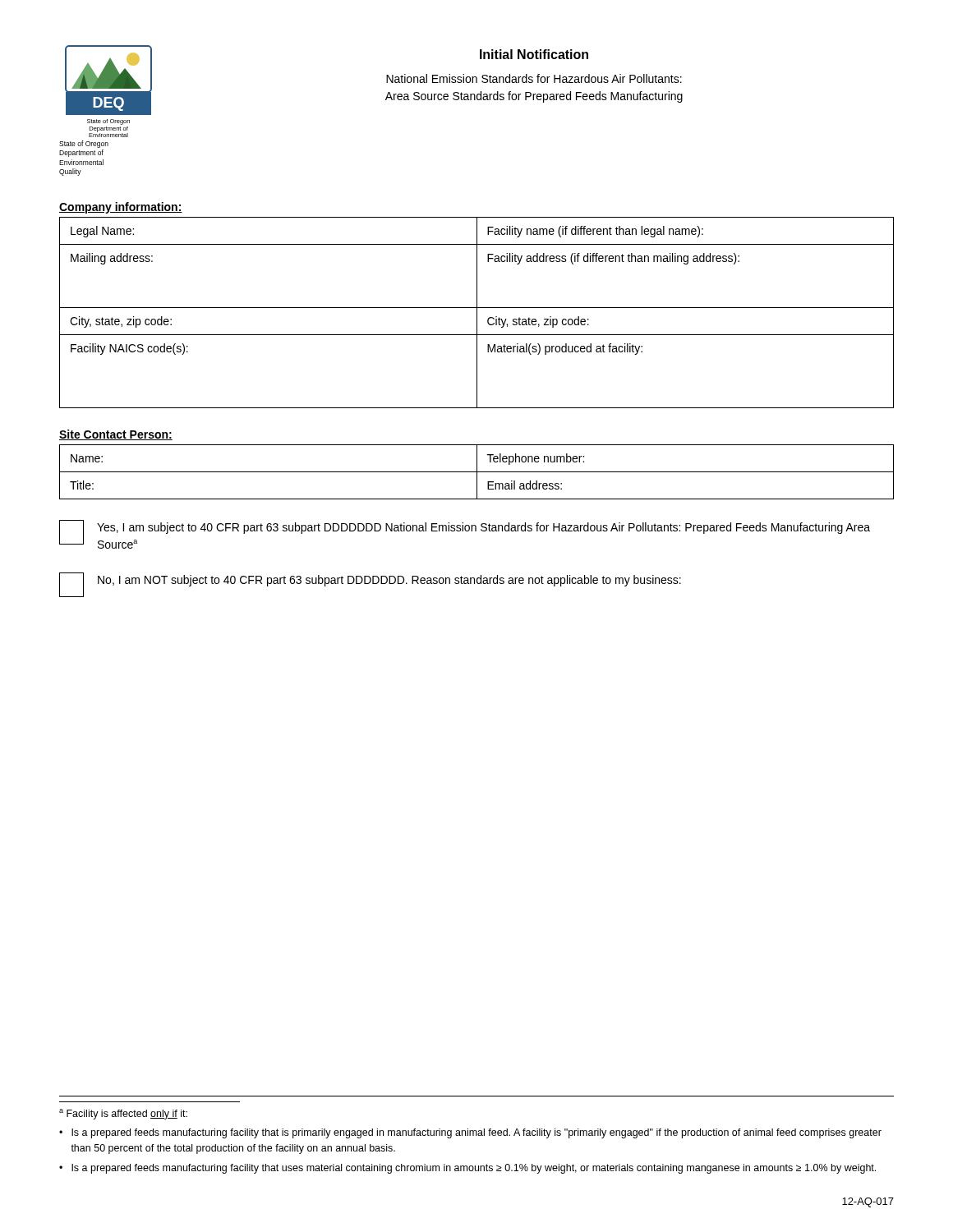
Task: Find the text starting "Company information:"
Action: click(x=121, y=207)
